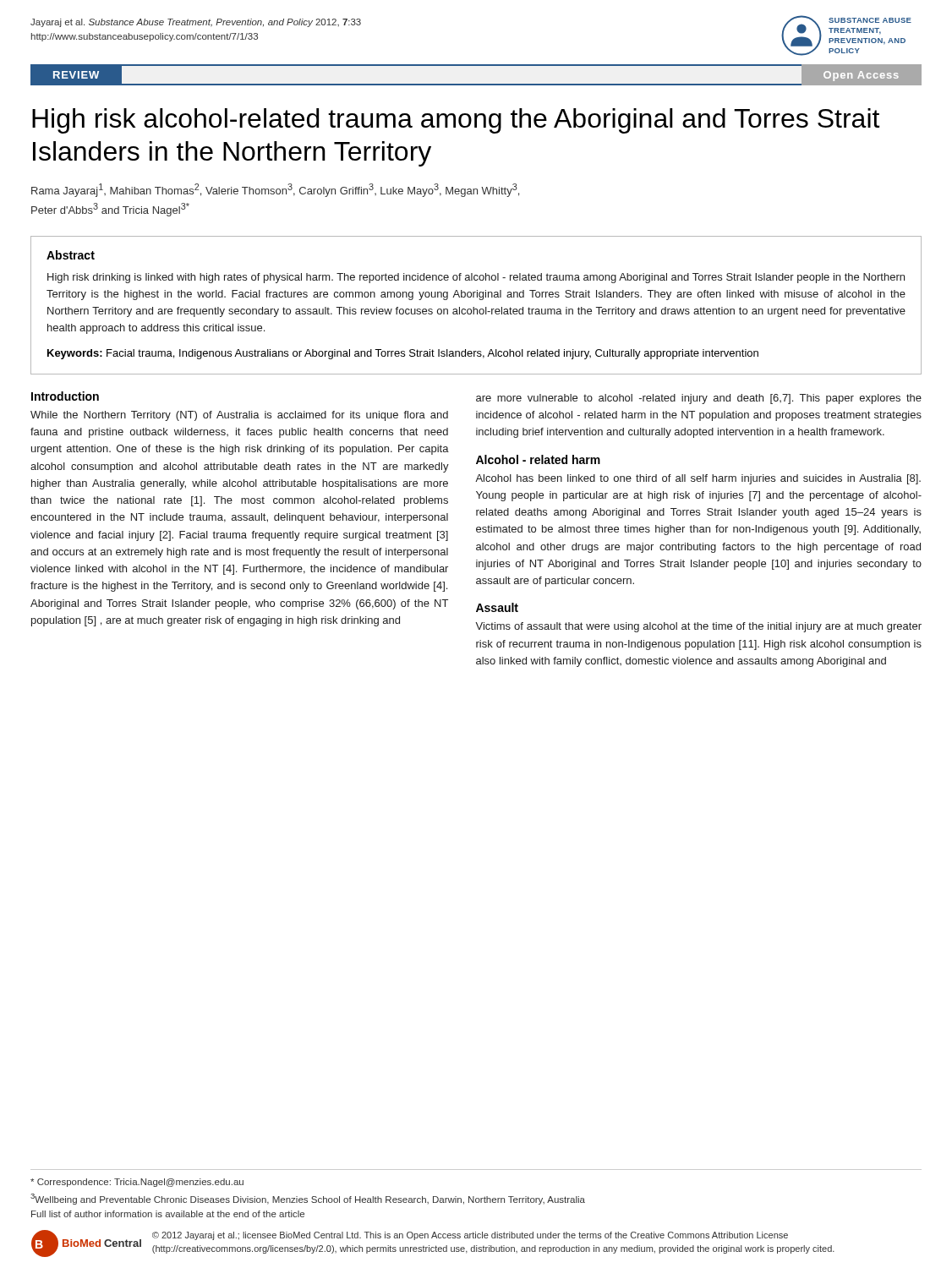The width and height of the screenshot is (952, 1268).
Task: Find the element starting "© 2012 Jayaraj et al.; licensee BioMed Central"
Action: [x=493, y=1242]
